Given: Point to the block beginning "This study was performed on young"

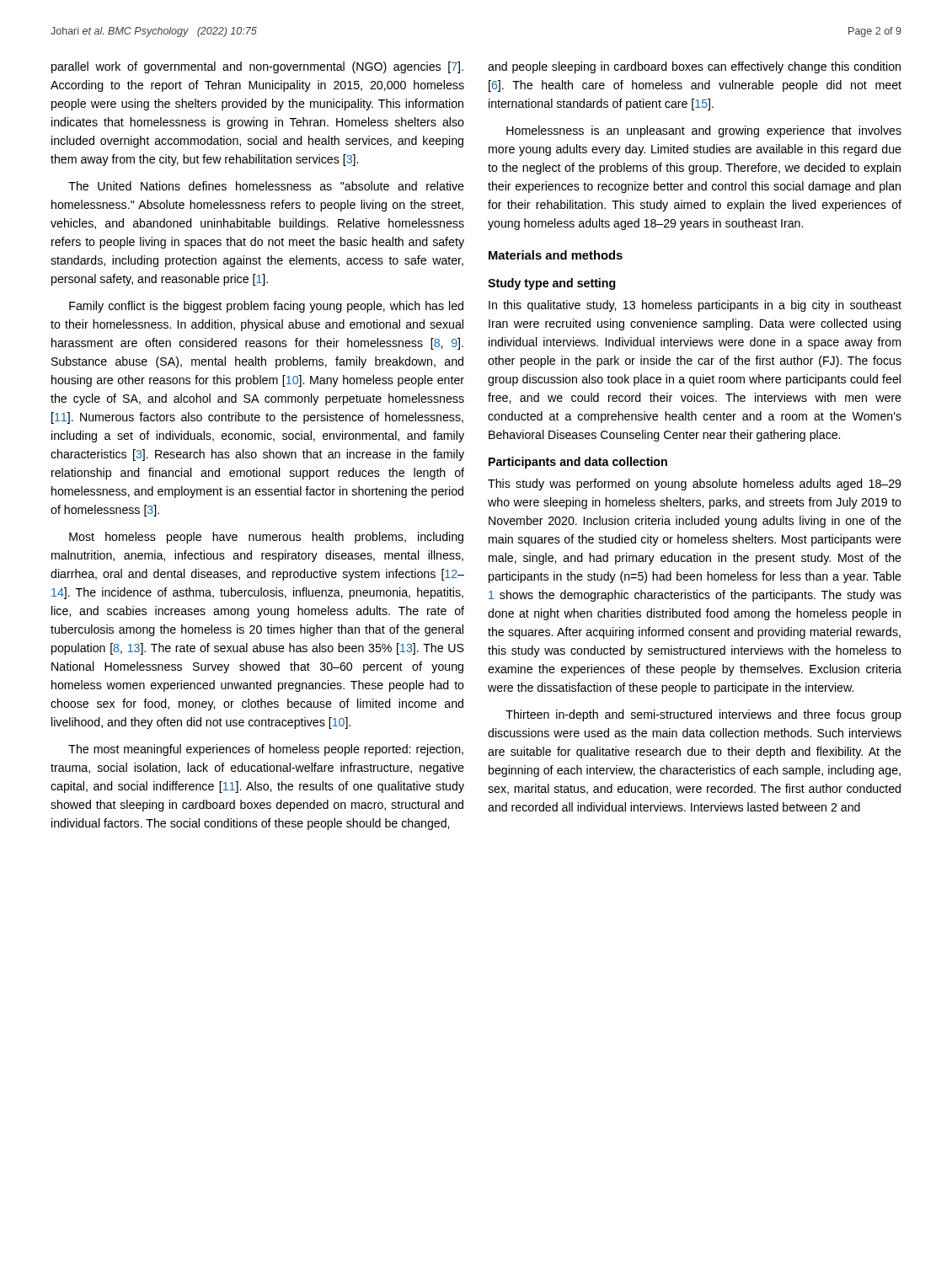Looking at the screenshot, I should point(695,586).
